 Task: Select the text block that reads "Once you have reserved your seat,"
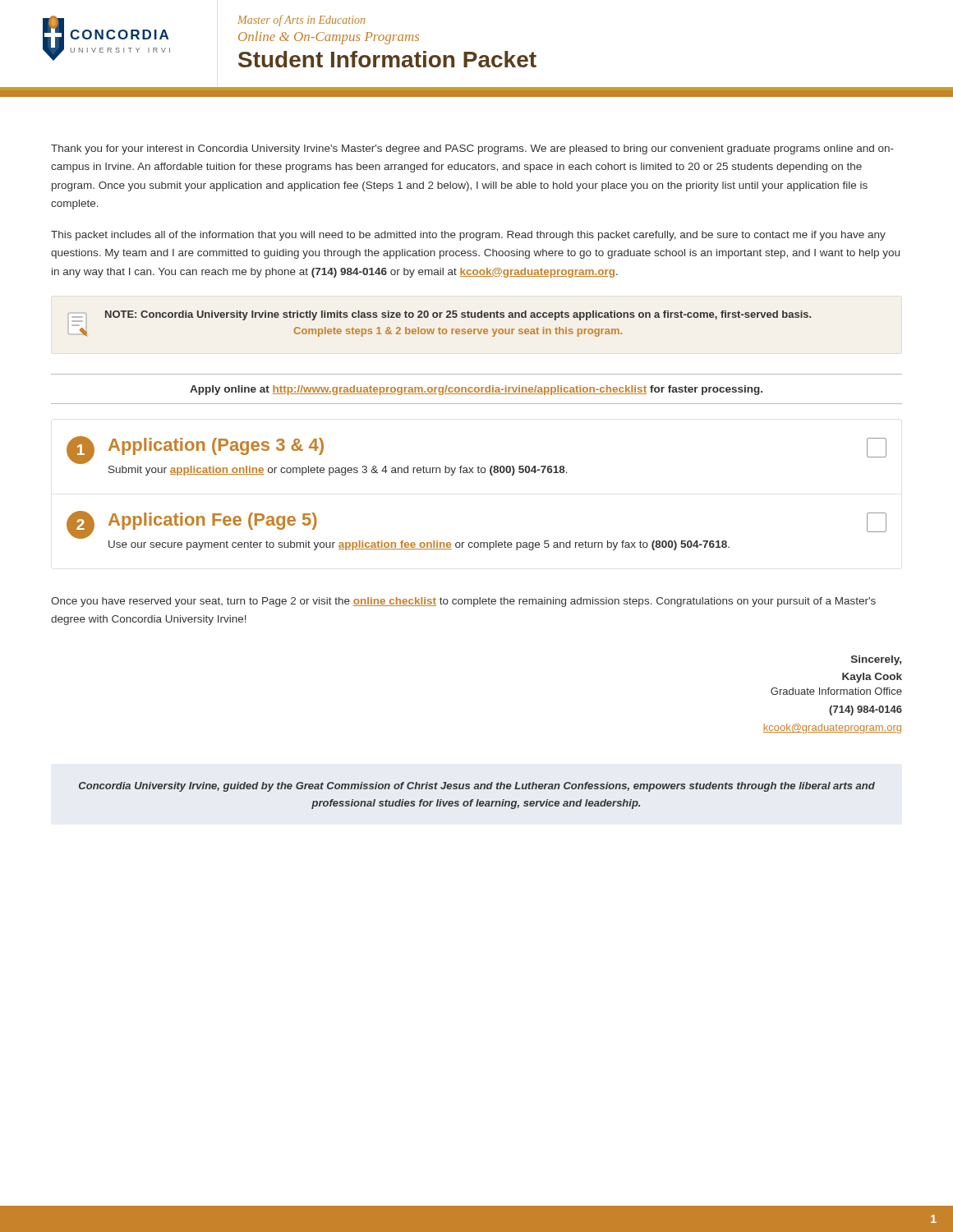tap(463, 610)
